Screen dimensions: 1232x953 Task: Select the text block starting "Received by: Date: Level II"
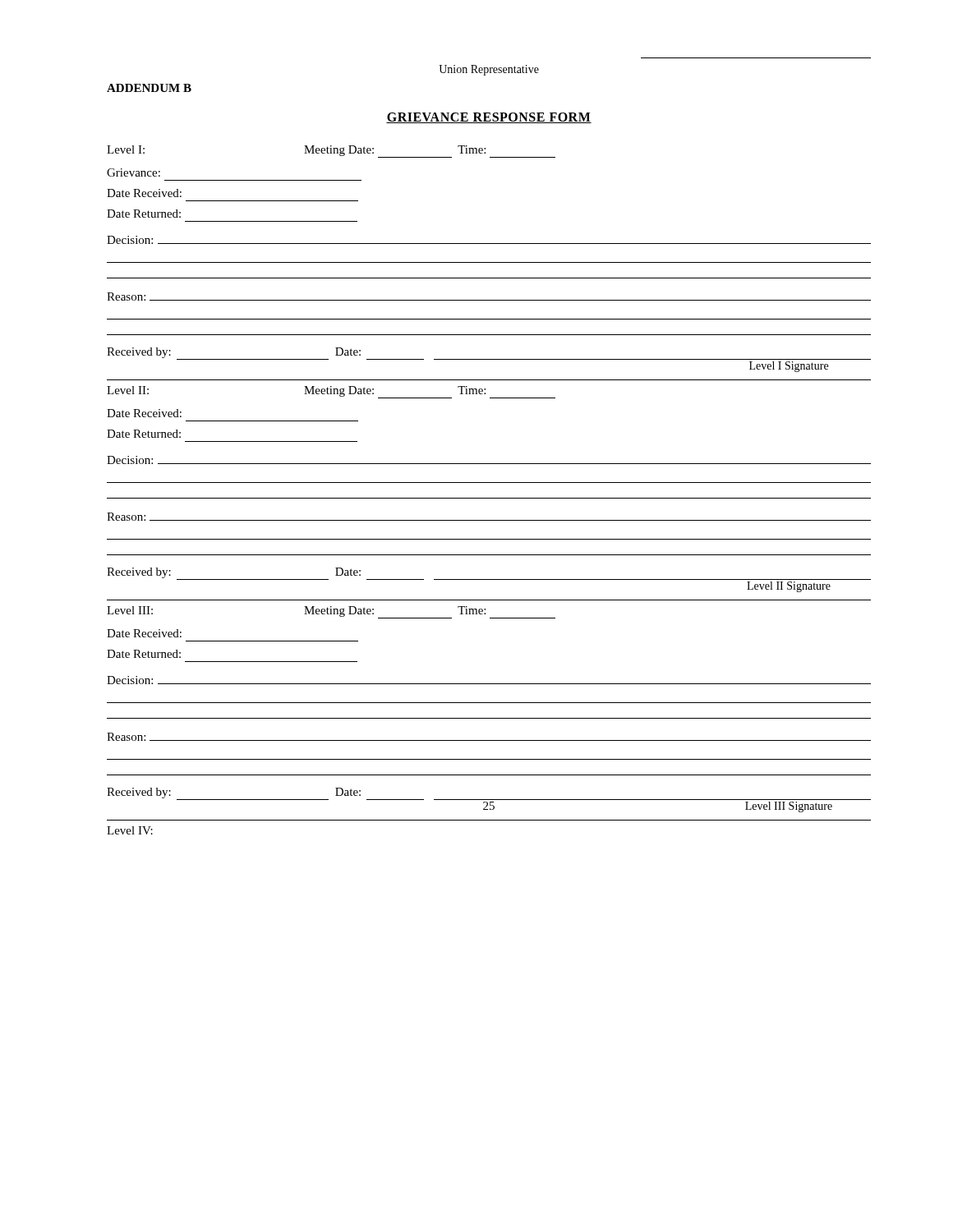click(489, 579)
